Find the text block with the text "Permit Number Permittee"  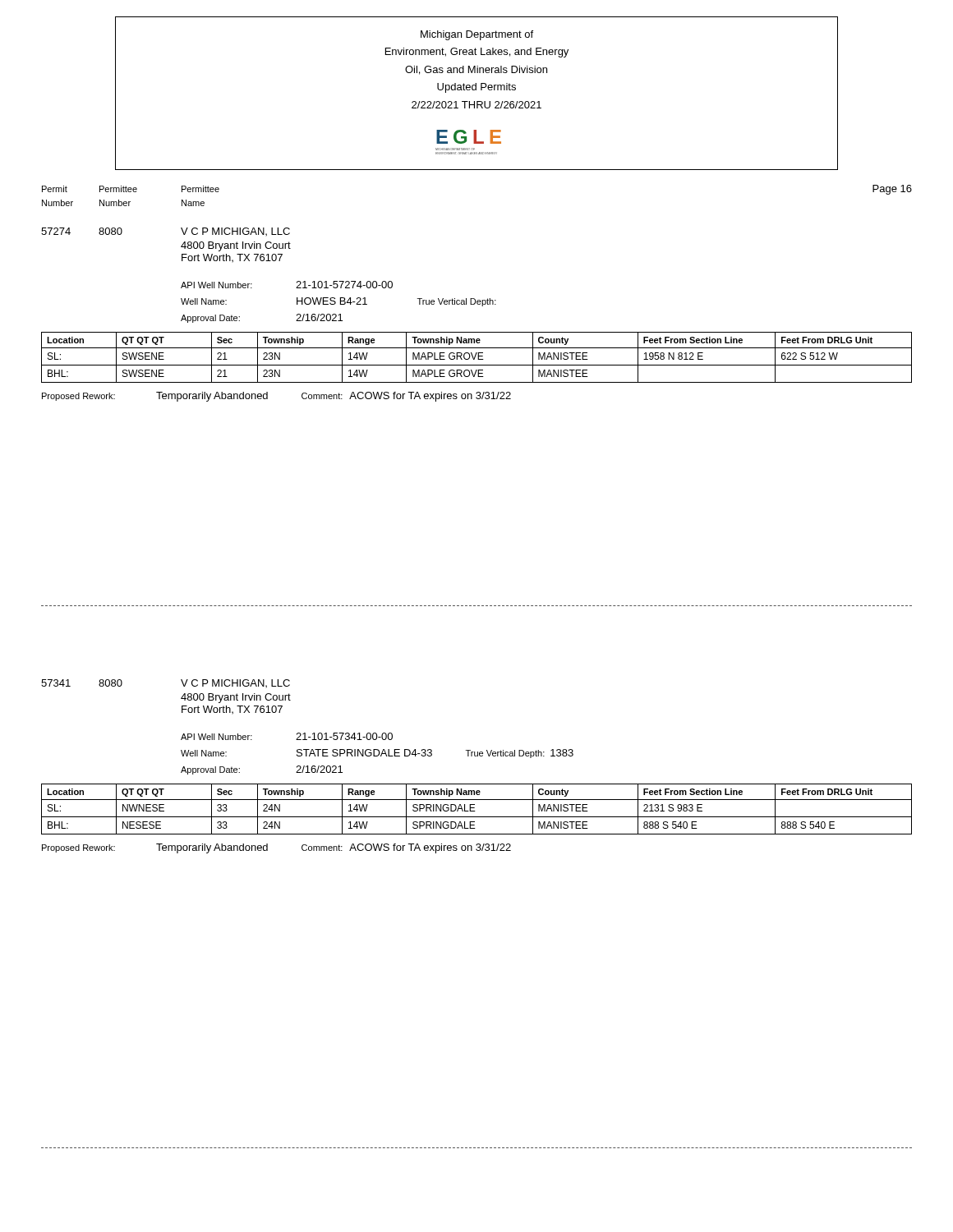130,196
